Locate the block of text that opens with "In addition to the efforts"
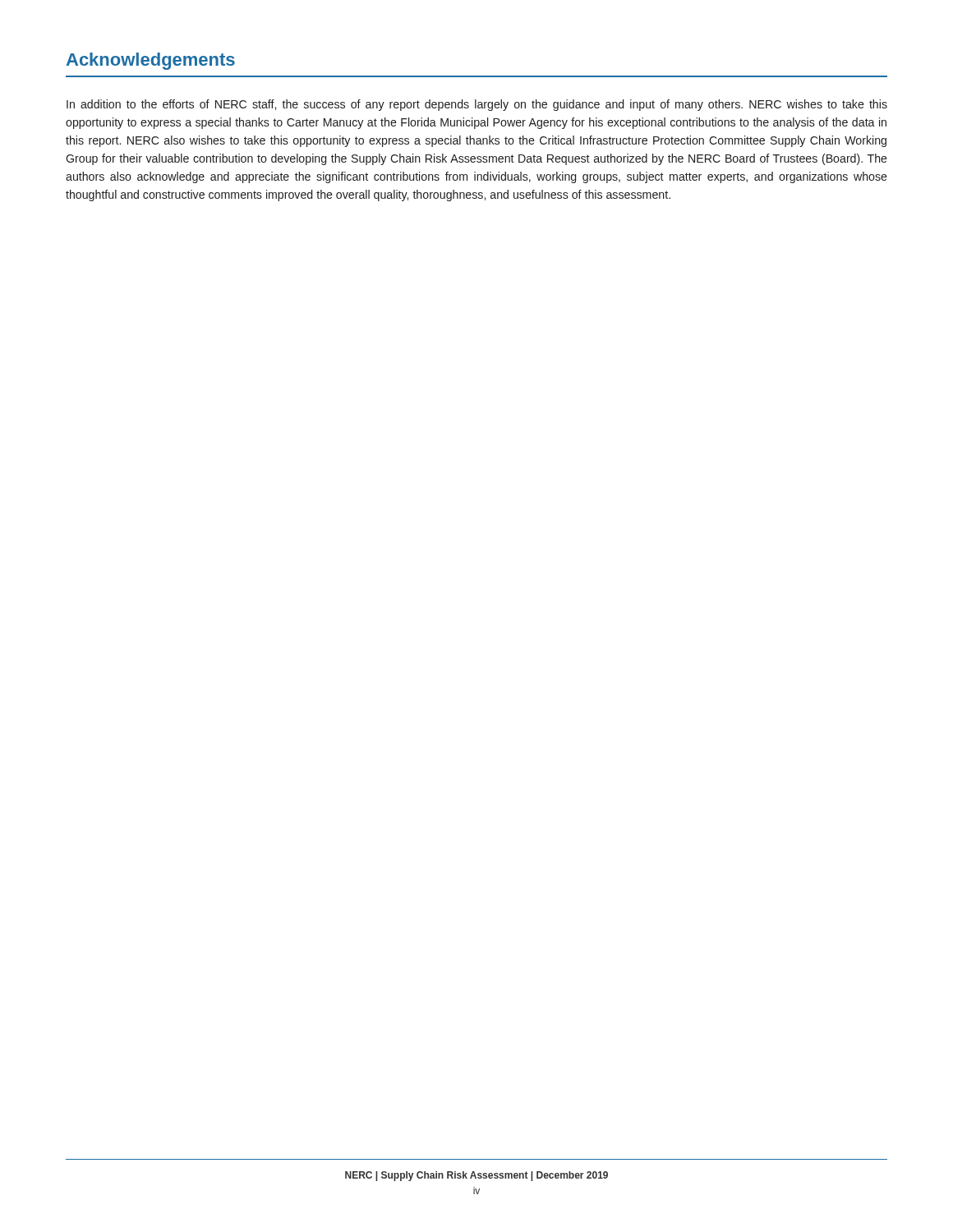The height and width of the screenshot is (1232, 953). (x=476, y=149)
